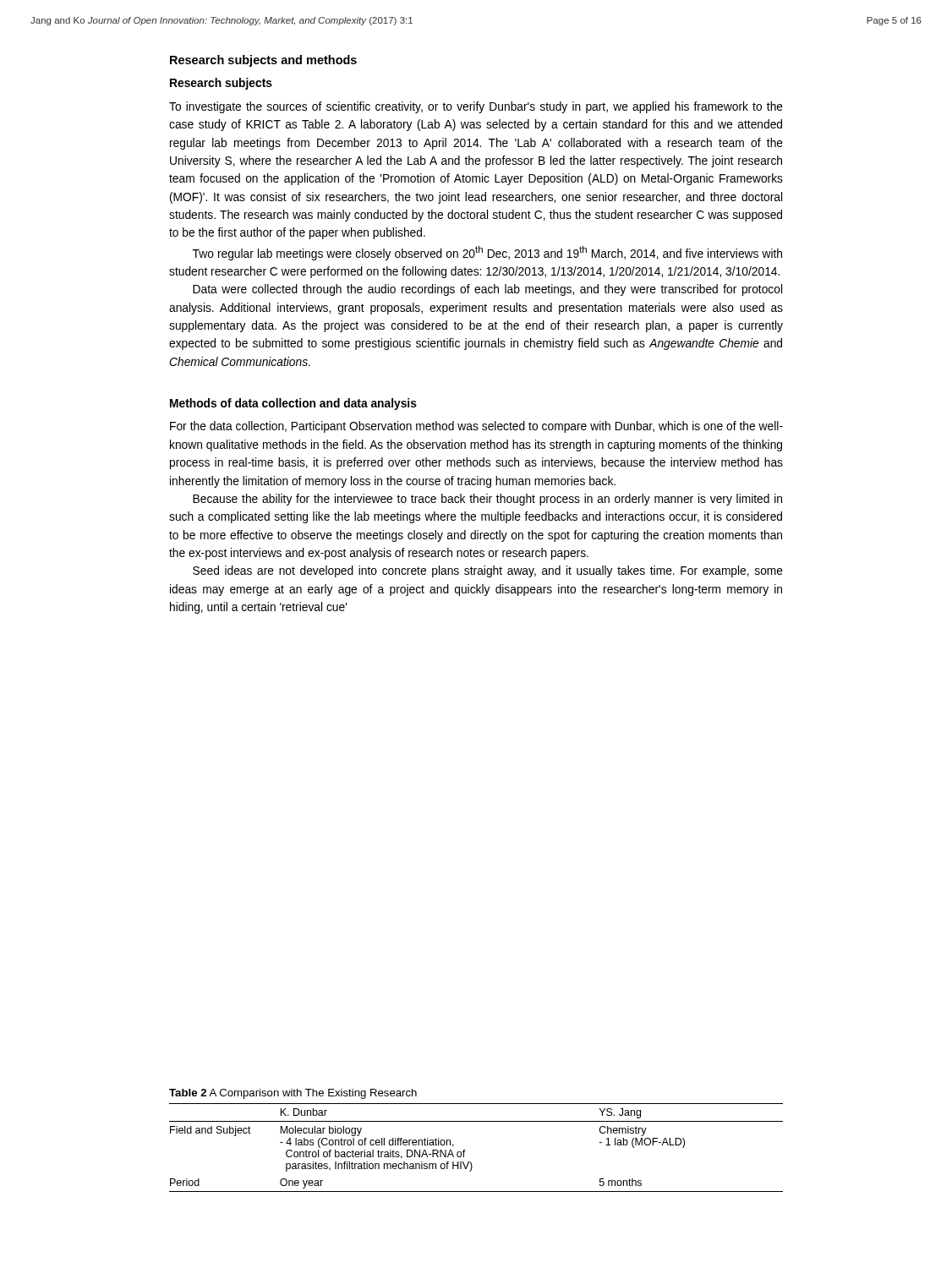Select the passage starting "Table 2 A Comparison with The Existing"

[293, 1093]
